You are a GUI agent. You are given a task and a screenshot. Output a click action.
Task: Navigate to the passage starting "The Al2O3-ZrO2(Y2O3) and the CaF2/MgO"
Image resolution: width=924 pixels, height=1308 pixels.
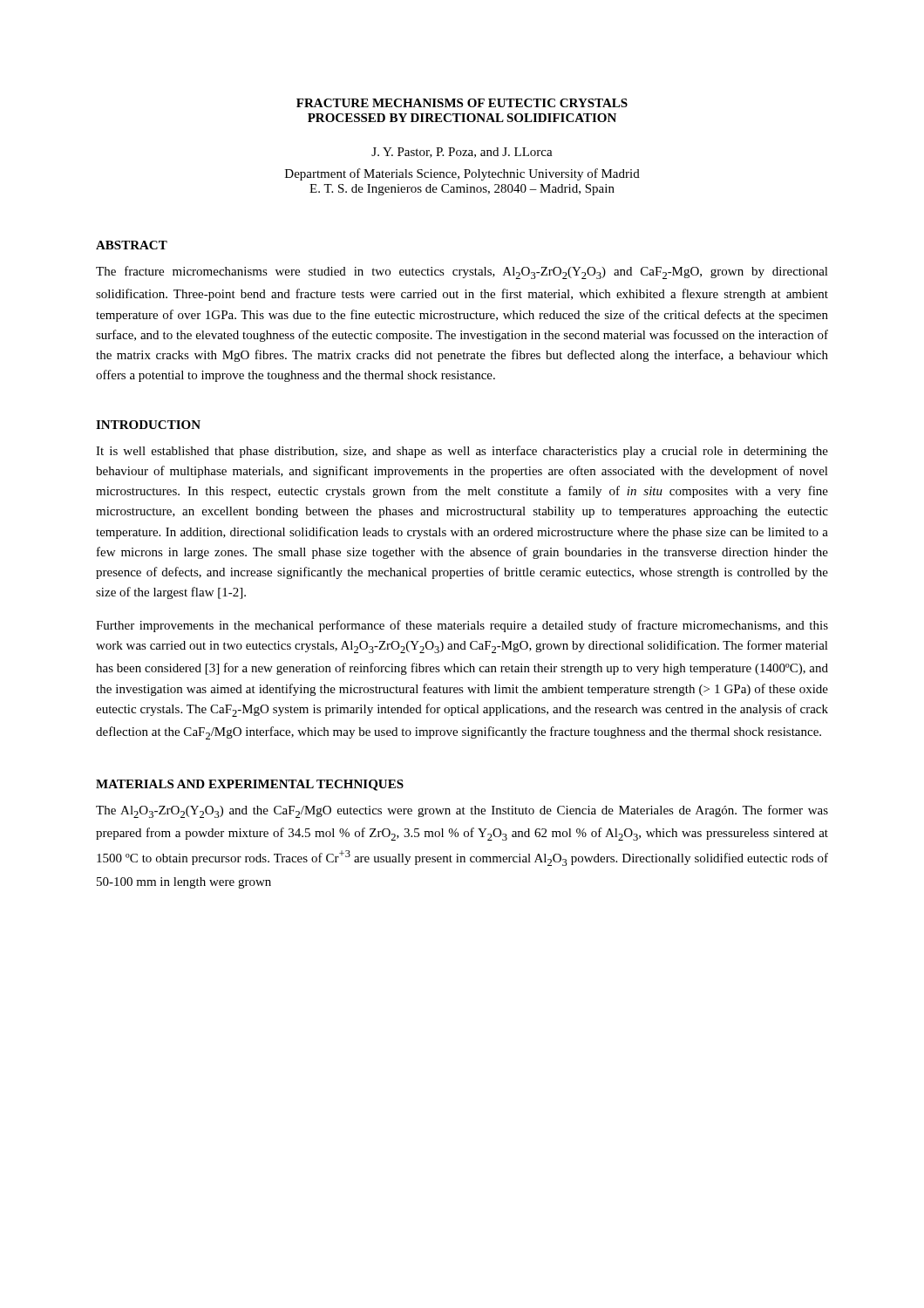pos(462,845)
